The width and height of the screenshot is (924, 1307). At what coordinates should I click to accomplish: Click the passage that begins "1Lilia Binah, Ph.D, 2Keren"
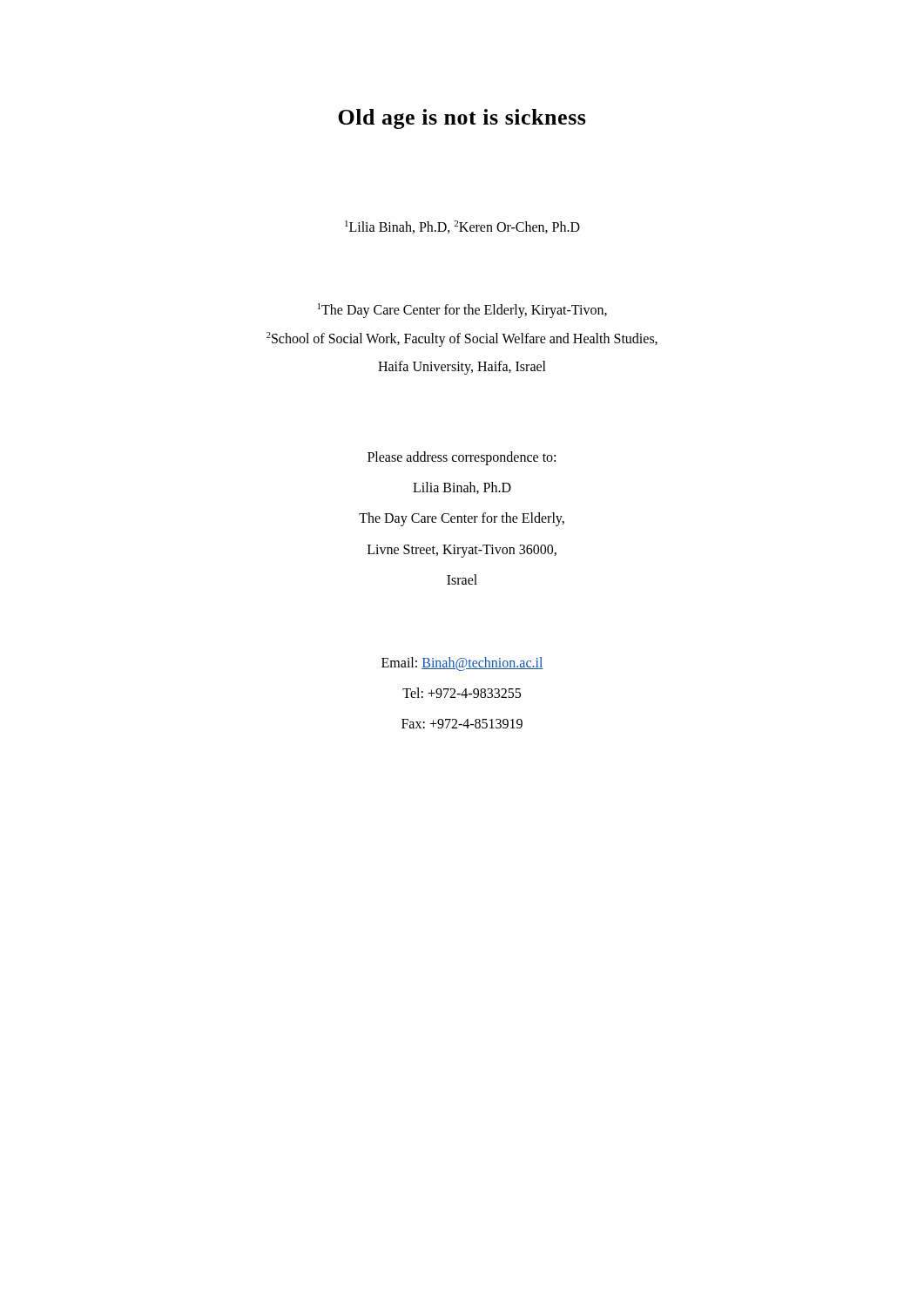click(x=462, y=226)
